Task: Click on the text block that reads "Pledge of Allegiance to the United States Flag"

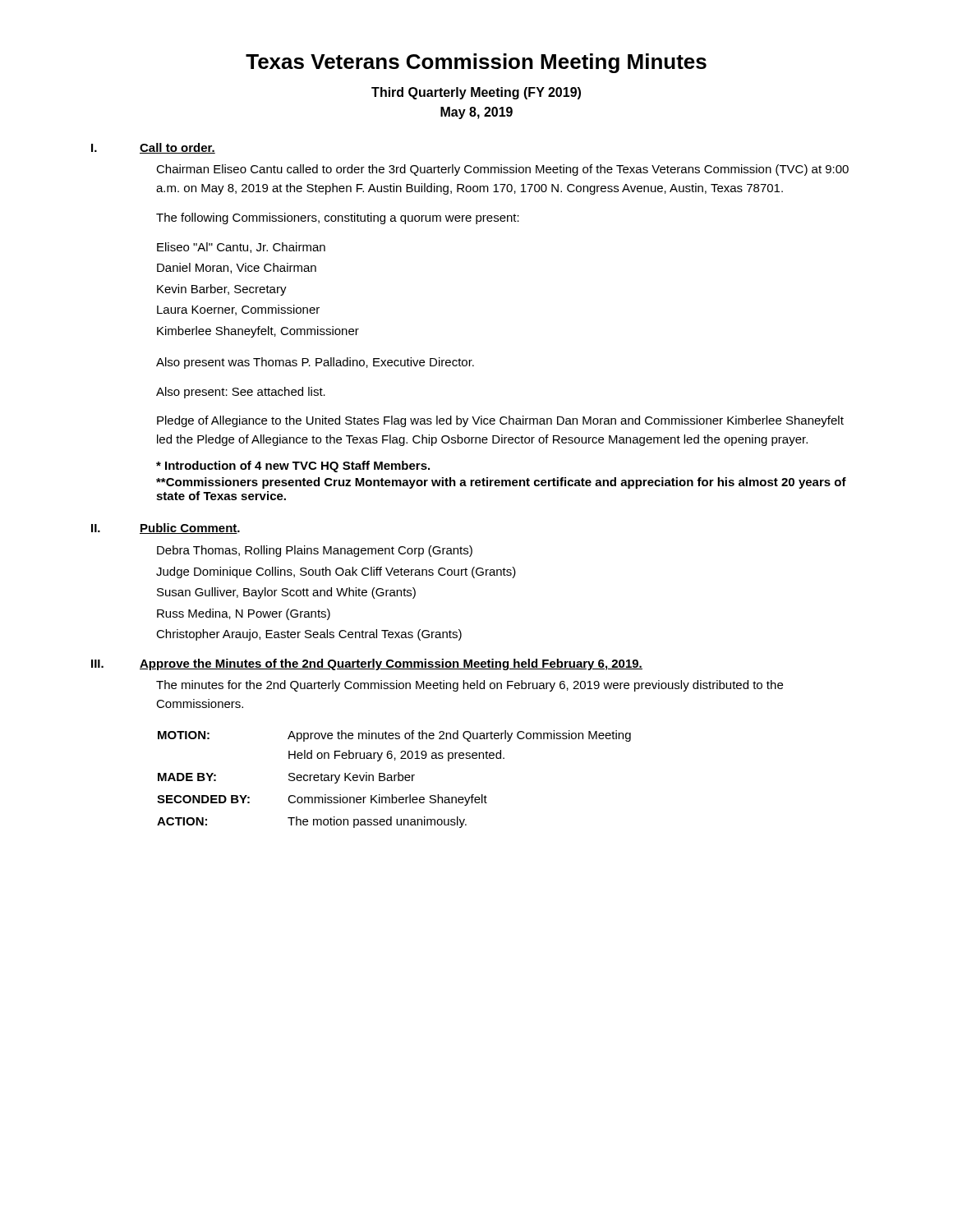Action: click(x=500, y=429)
